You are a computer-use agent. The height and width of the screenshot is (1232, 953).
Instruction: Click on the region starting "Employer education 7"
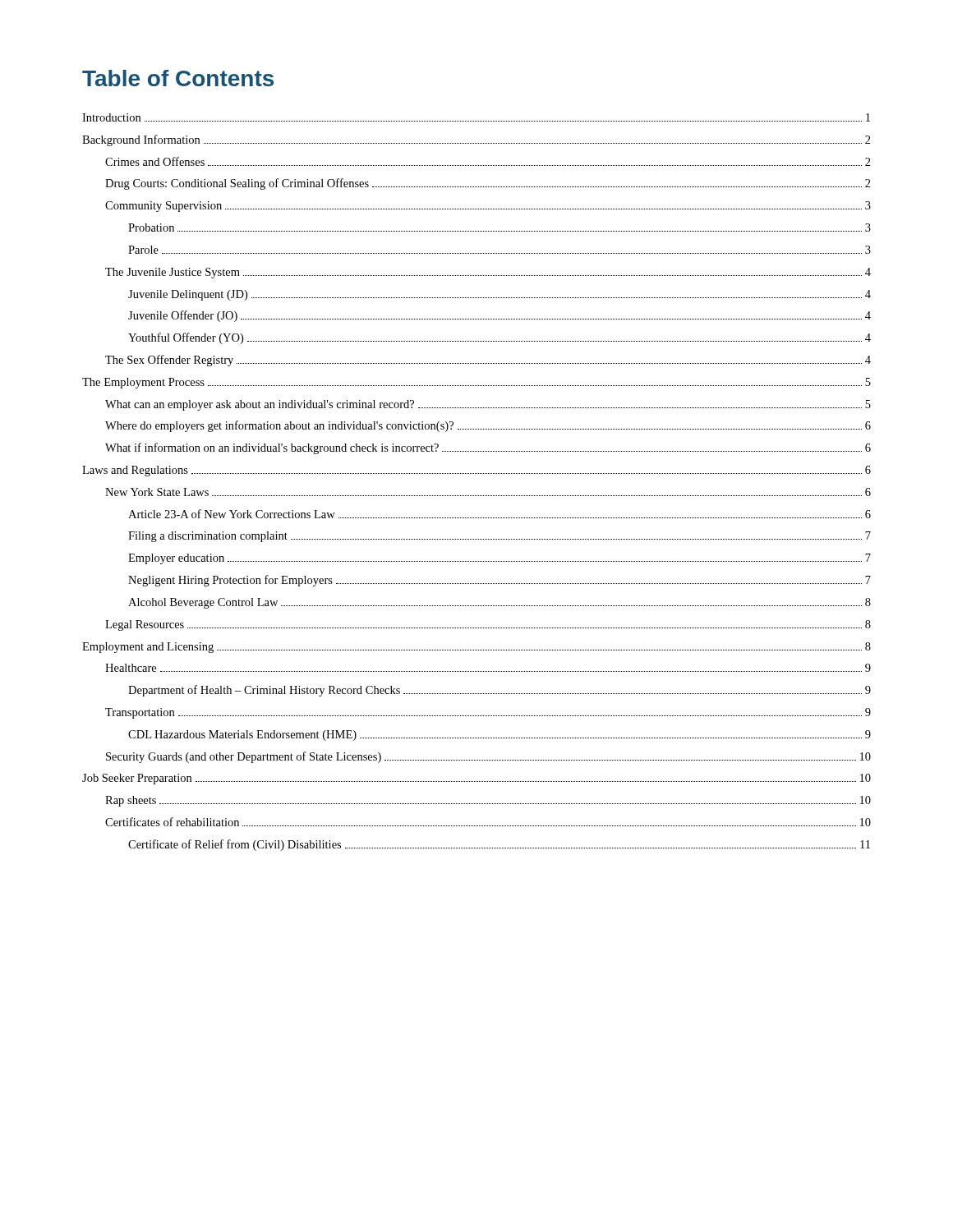coord(500,558)
